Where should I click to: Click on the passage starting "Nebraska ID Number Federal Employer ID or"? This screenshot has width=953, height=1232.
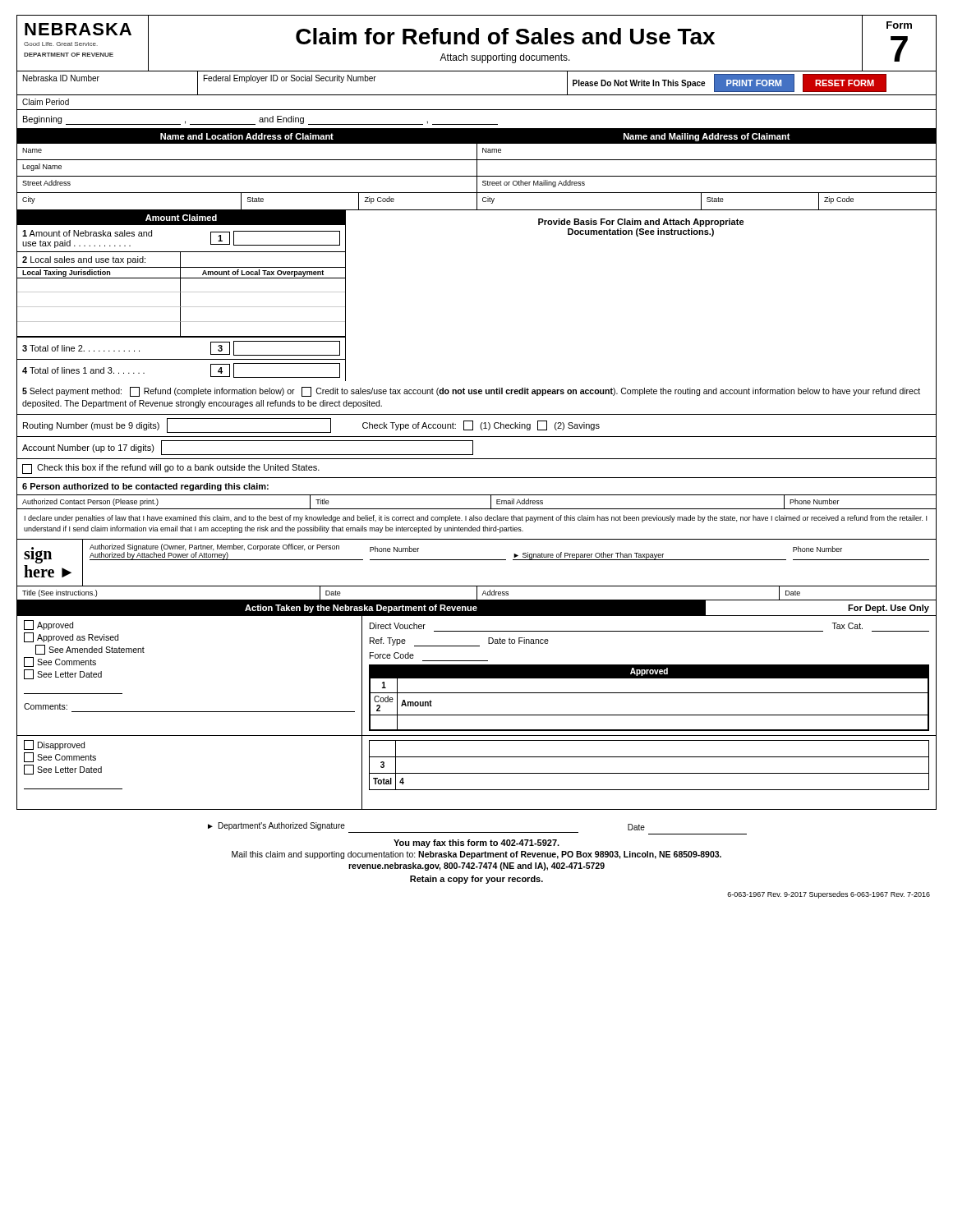(476, 83)
